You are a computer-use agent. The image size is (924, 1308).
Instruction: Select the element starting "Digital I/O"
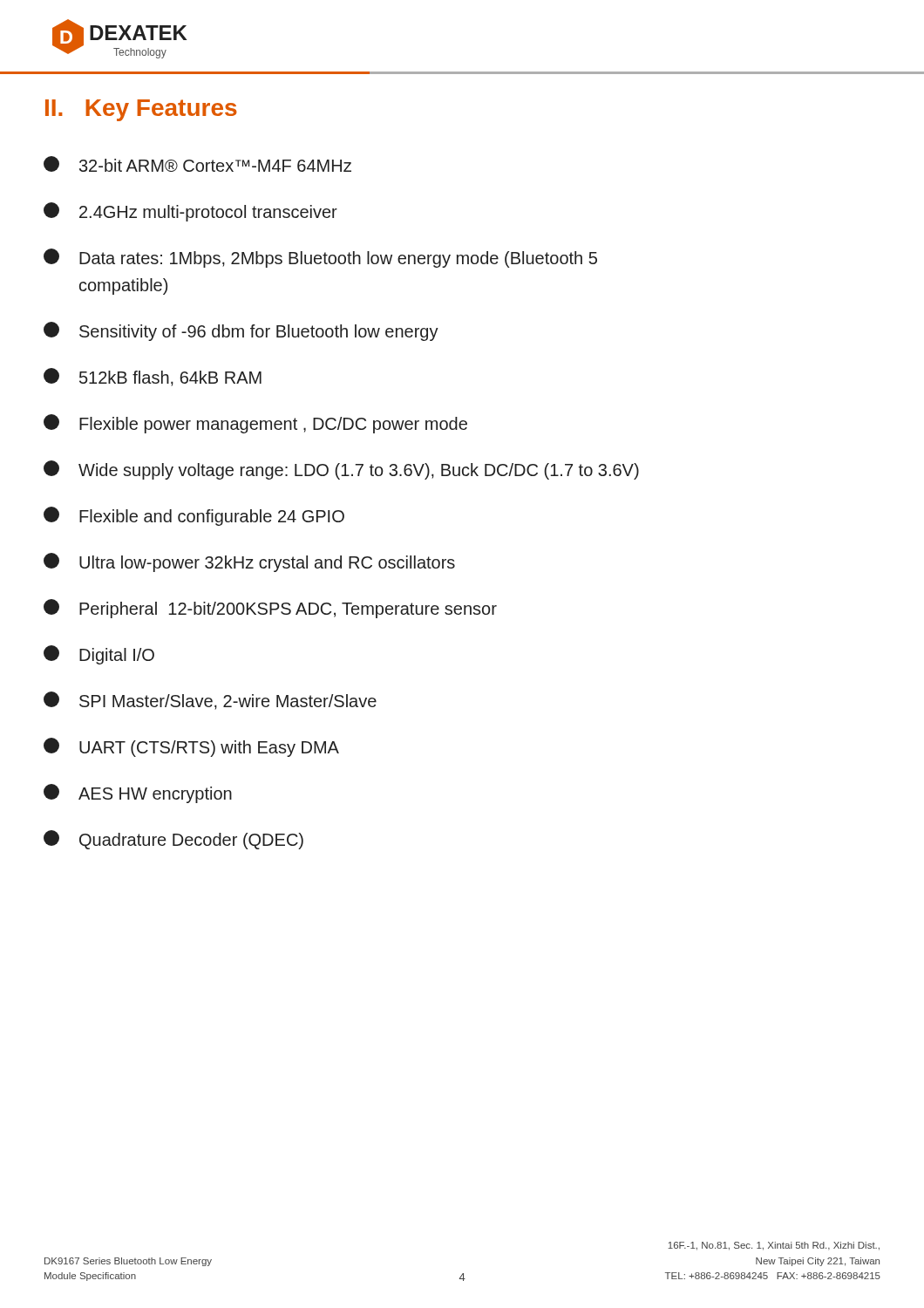[x=99, y=655]
